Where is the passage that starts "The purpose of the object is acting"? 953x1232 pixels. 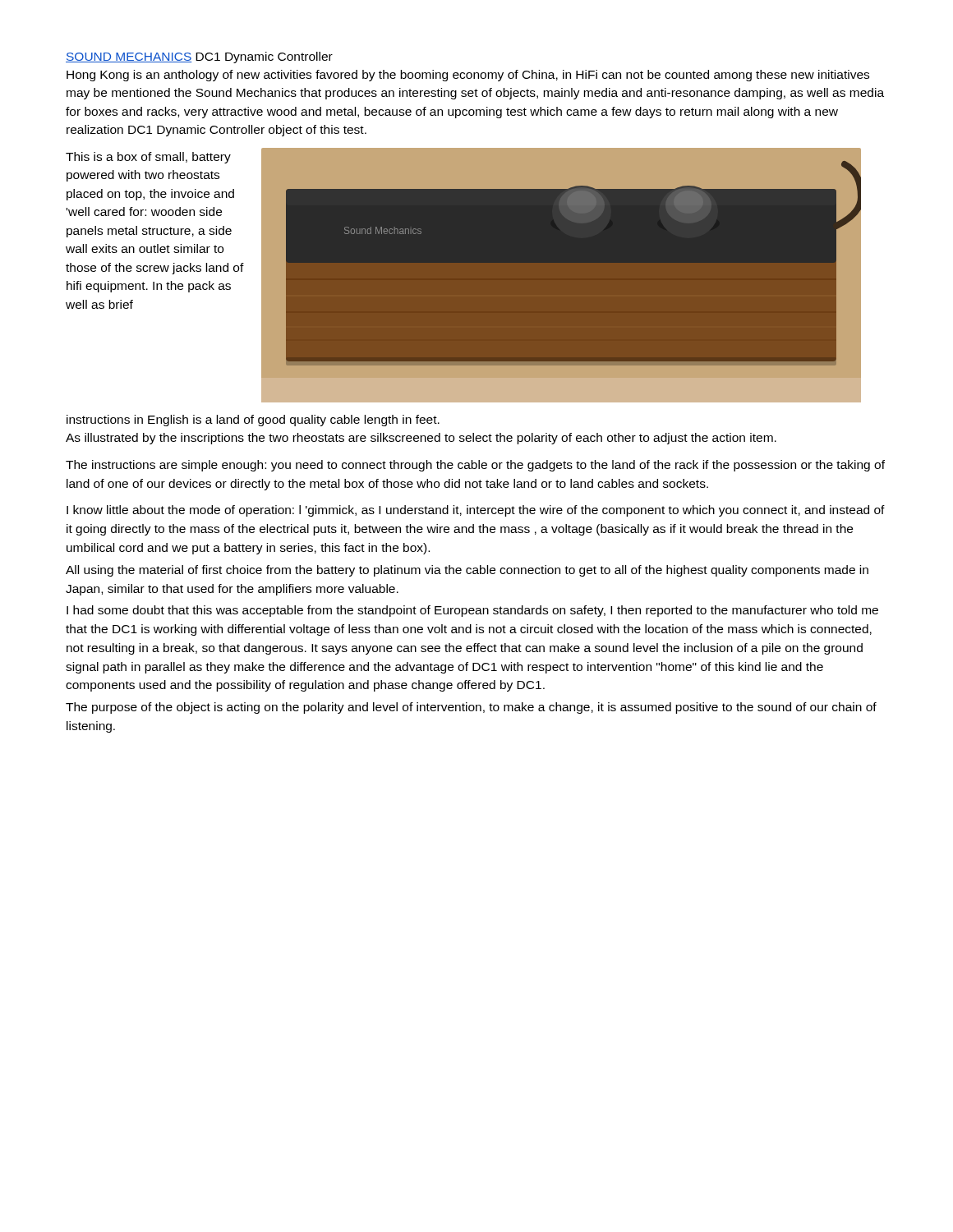(471, 716)
